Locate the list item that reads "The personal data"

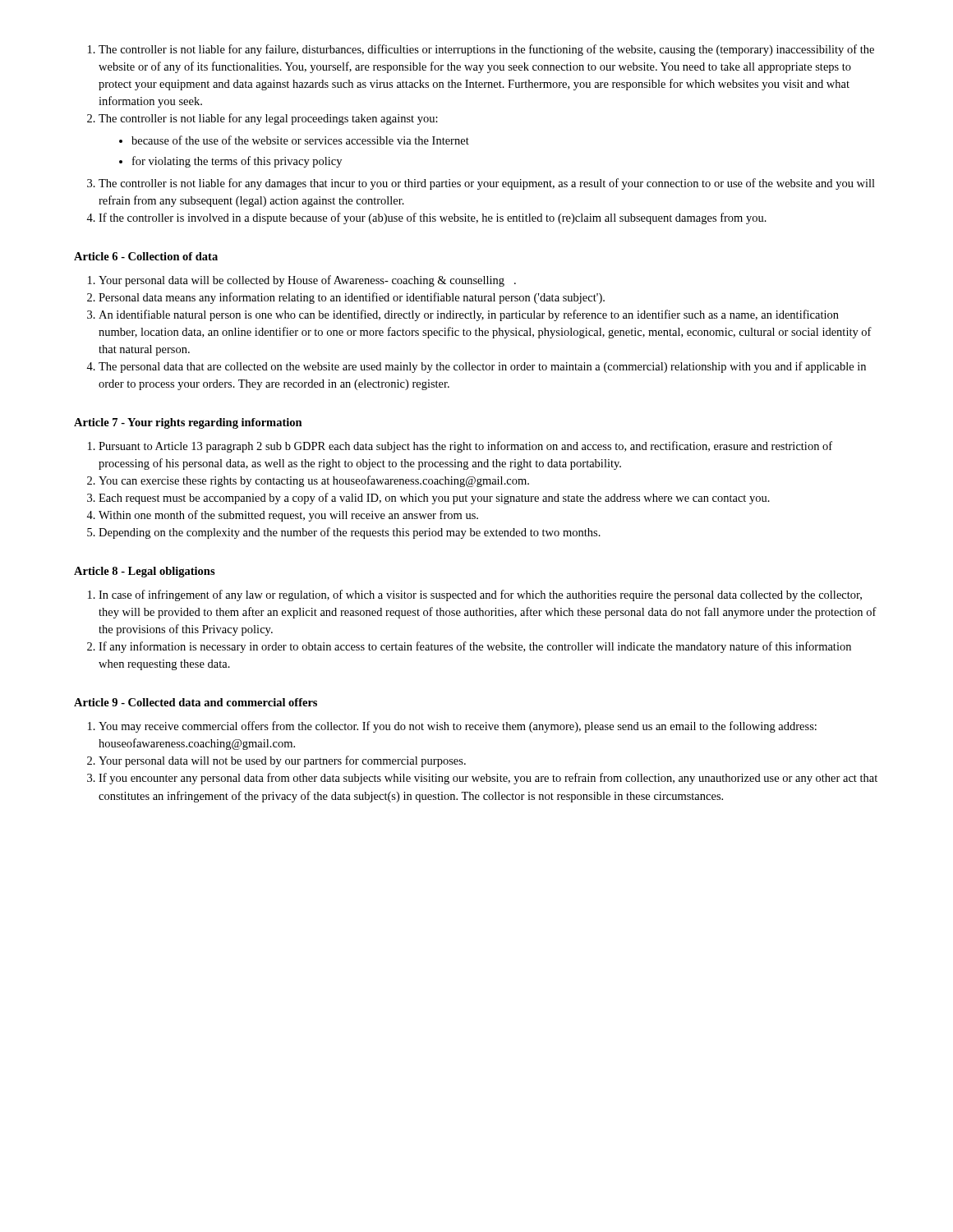(x=489, y=376)
